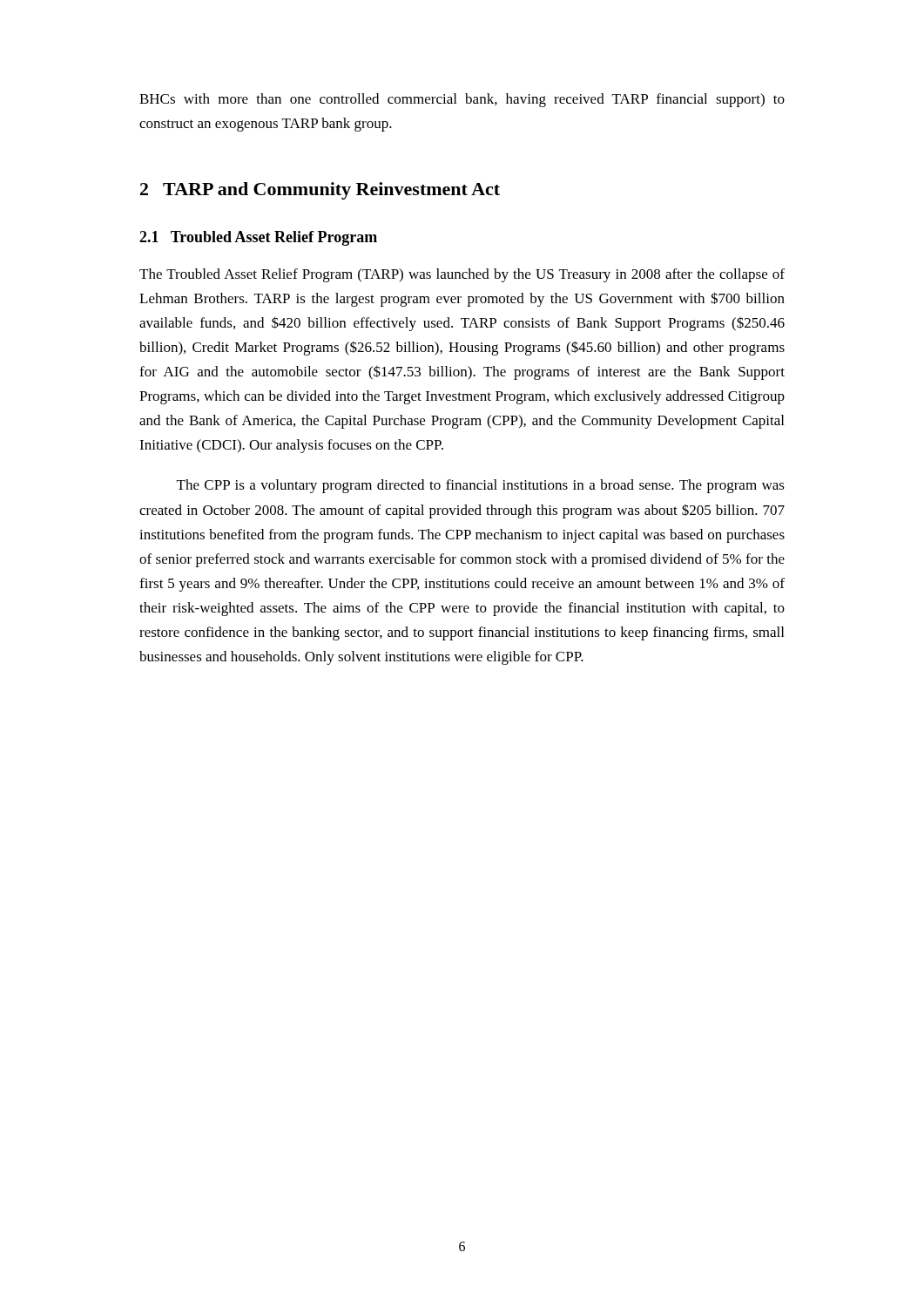Click where it says "2.1 Troubled Asset Relief Program"

pos(258,237)
